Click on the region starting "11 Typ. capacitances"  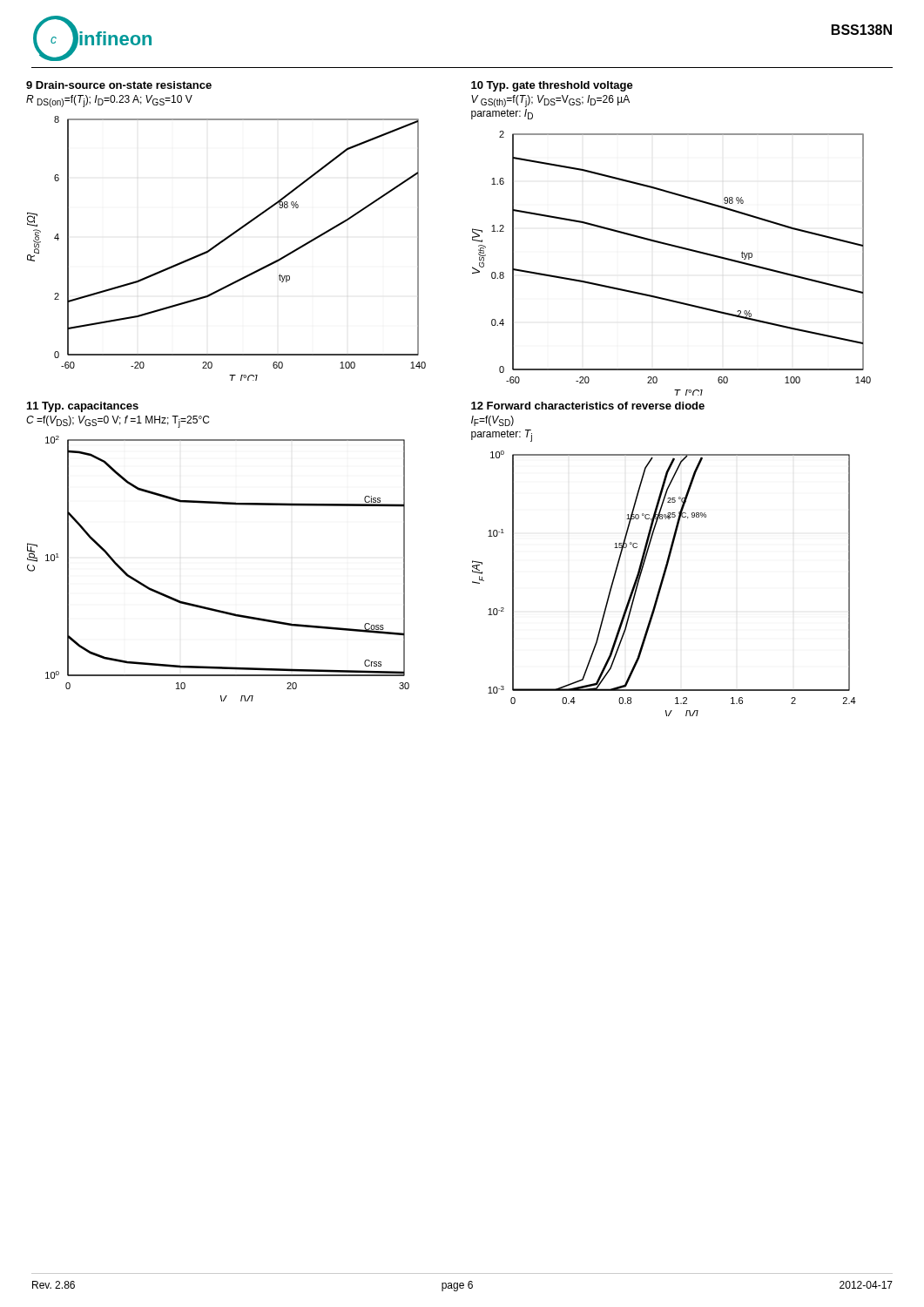click(82, 405)
